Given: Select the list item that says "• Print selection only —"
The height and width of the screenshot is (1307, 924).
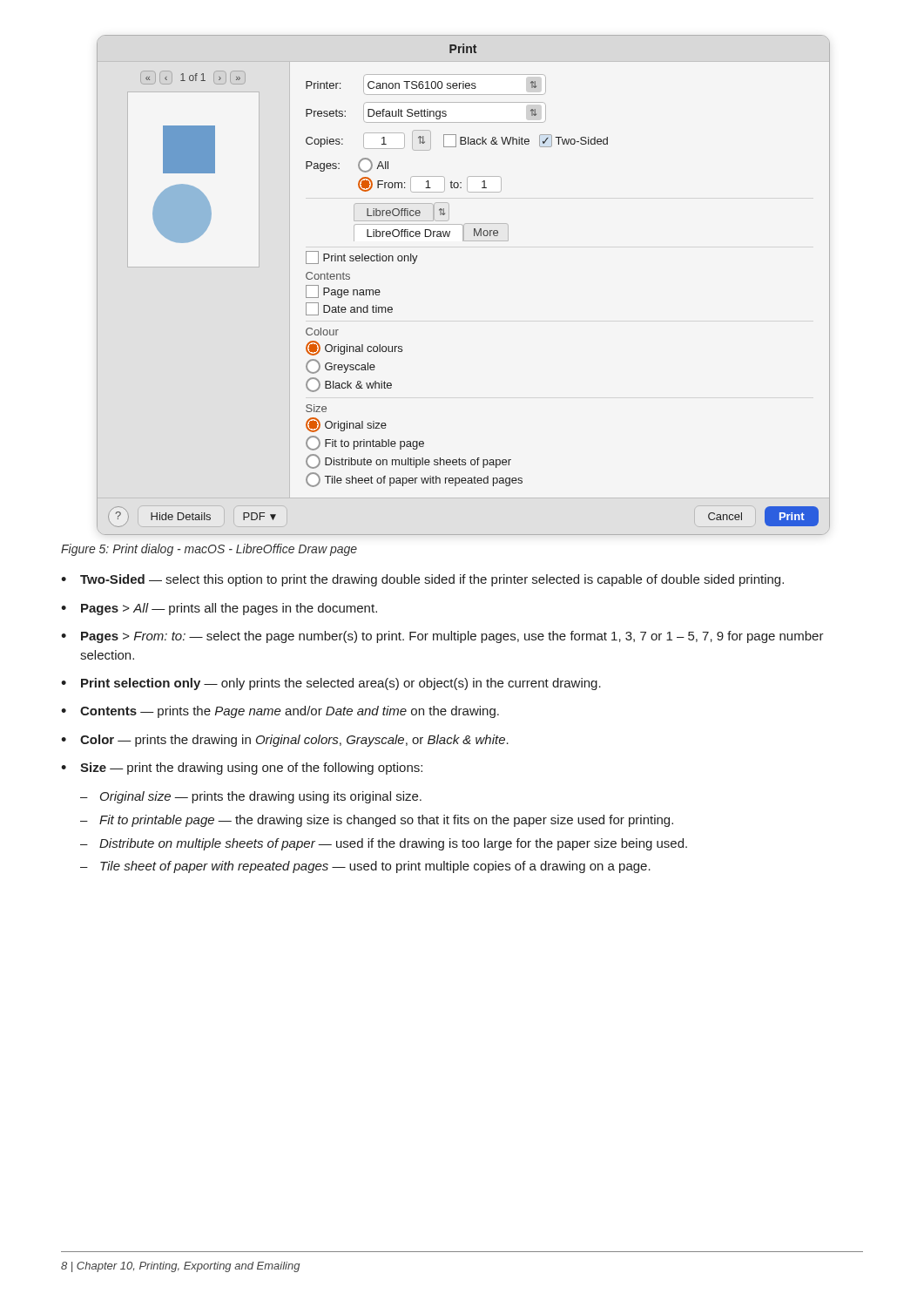Looking at the screenshot, I should (x=462, y=683).
